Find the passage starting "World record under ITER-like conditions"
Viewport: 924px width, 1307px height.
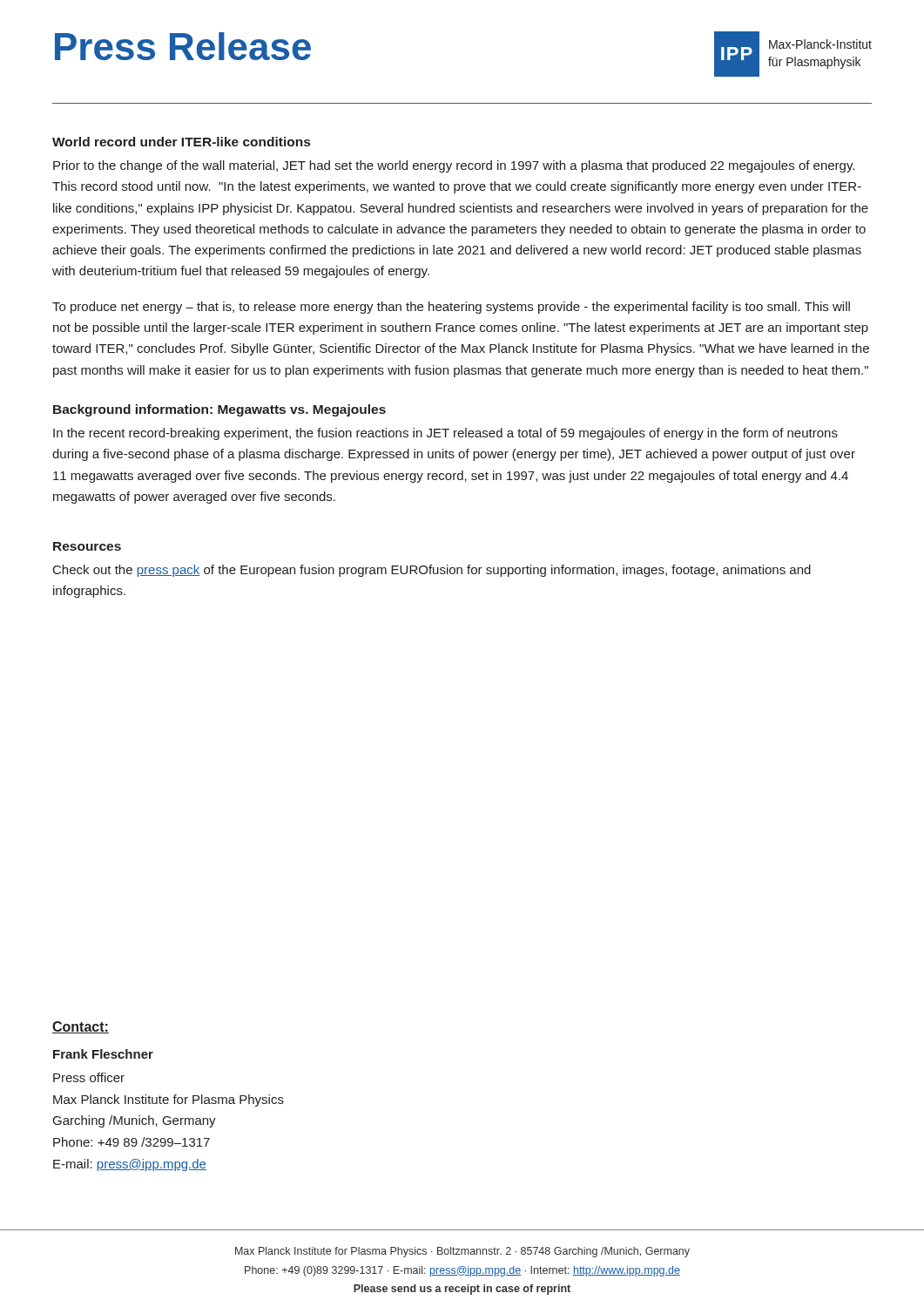182,142
